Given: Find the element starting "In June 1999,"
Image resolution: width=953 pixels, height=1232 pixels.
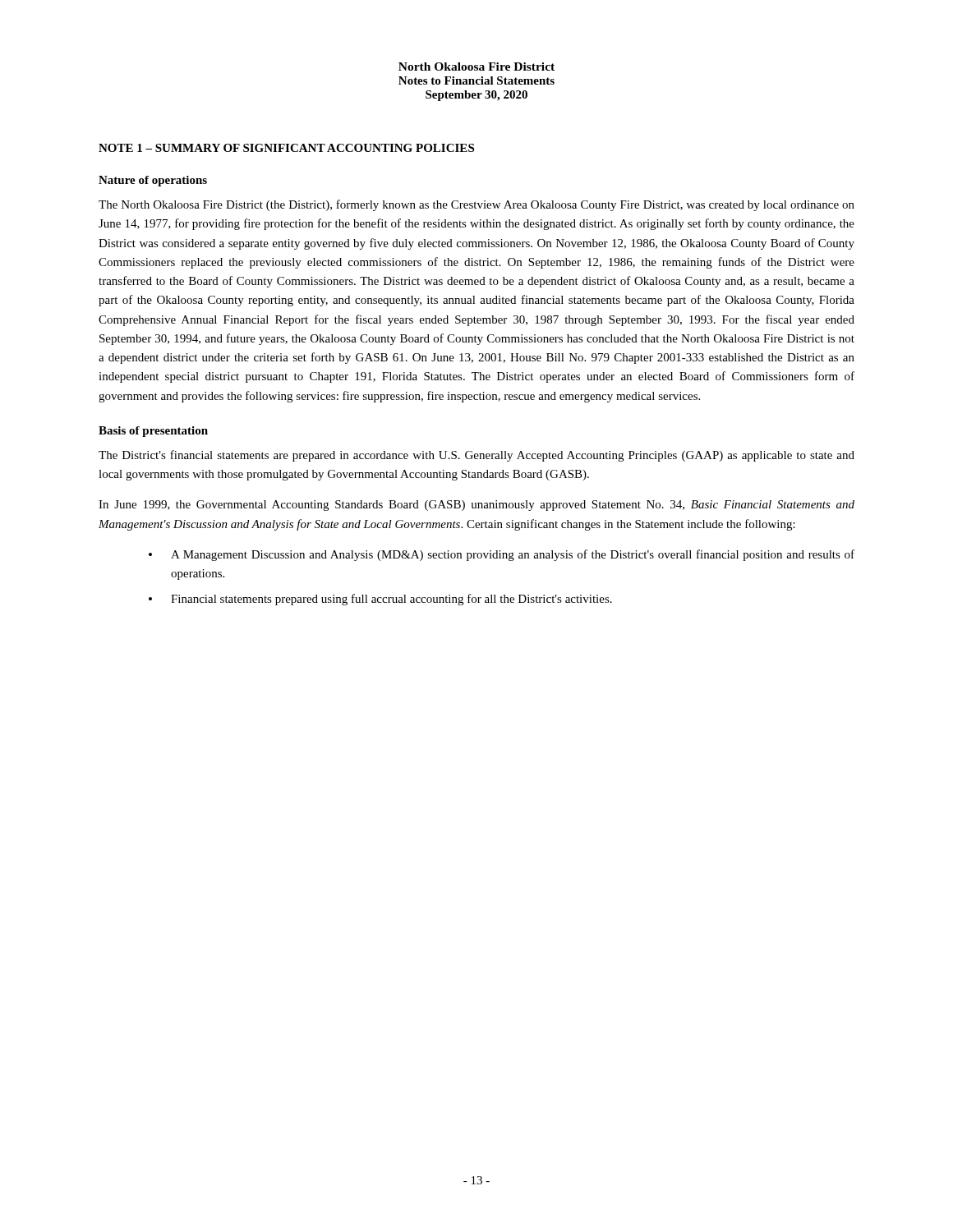Looking at the screenshot, I should (476, 514).
